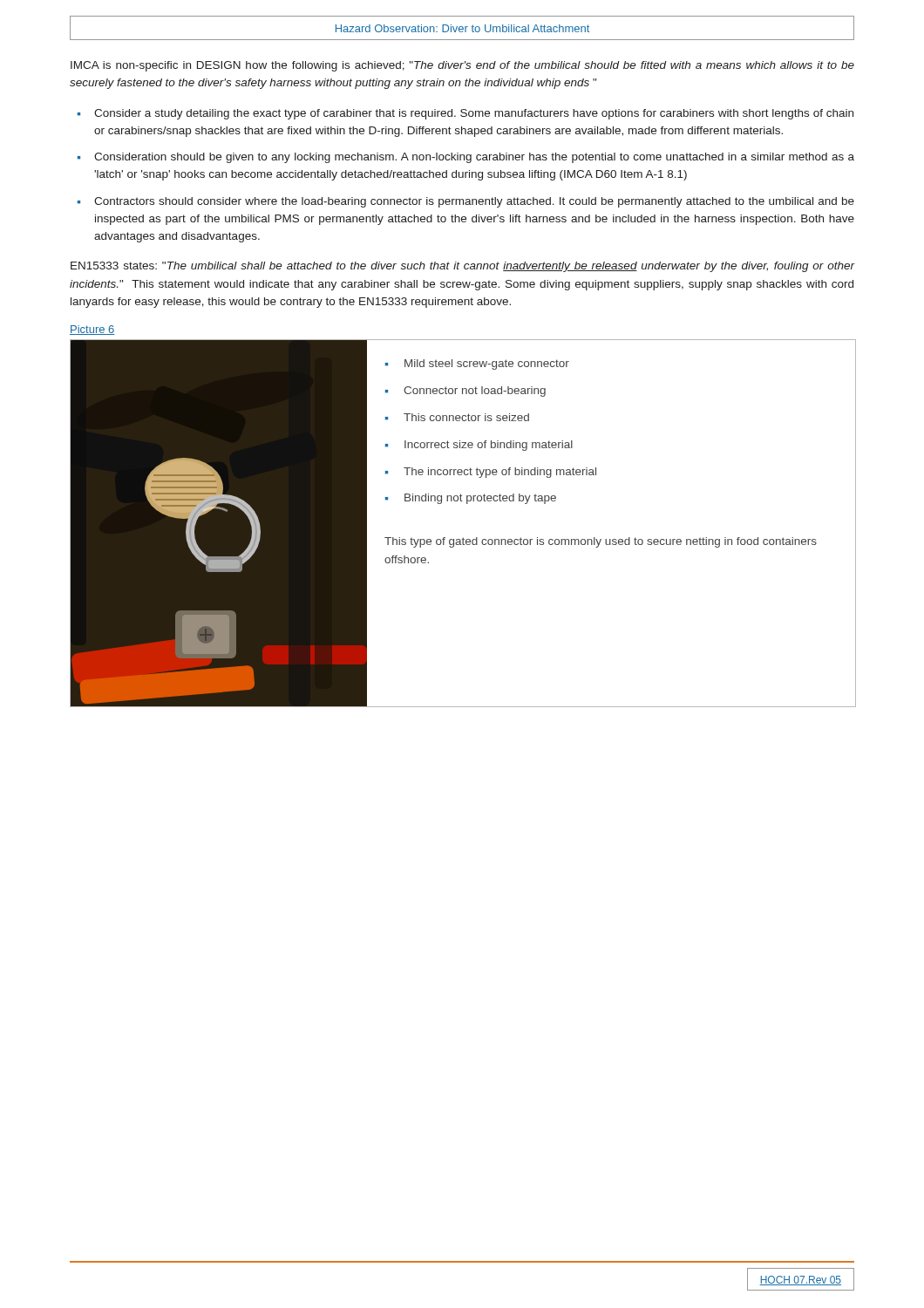Select the block starting "IMCA is non-specific in DESIGN how"
Viewport: 924px width, 1308px height.
point(462,74)
